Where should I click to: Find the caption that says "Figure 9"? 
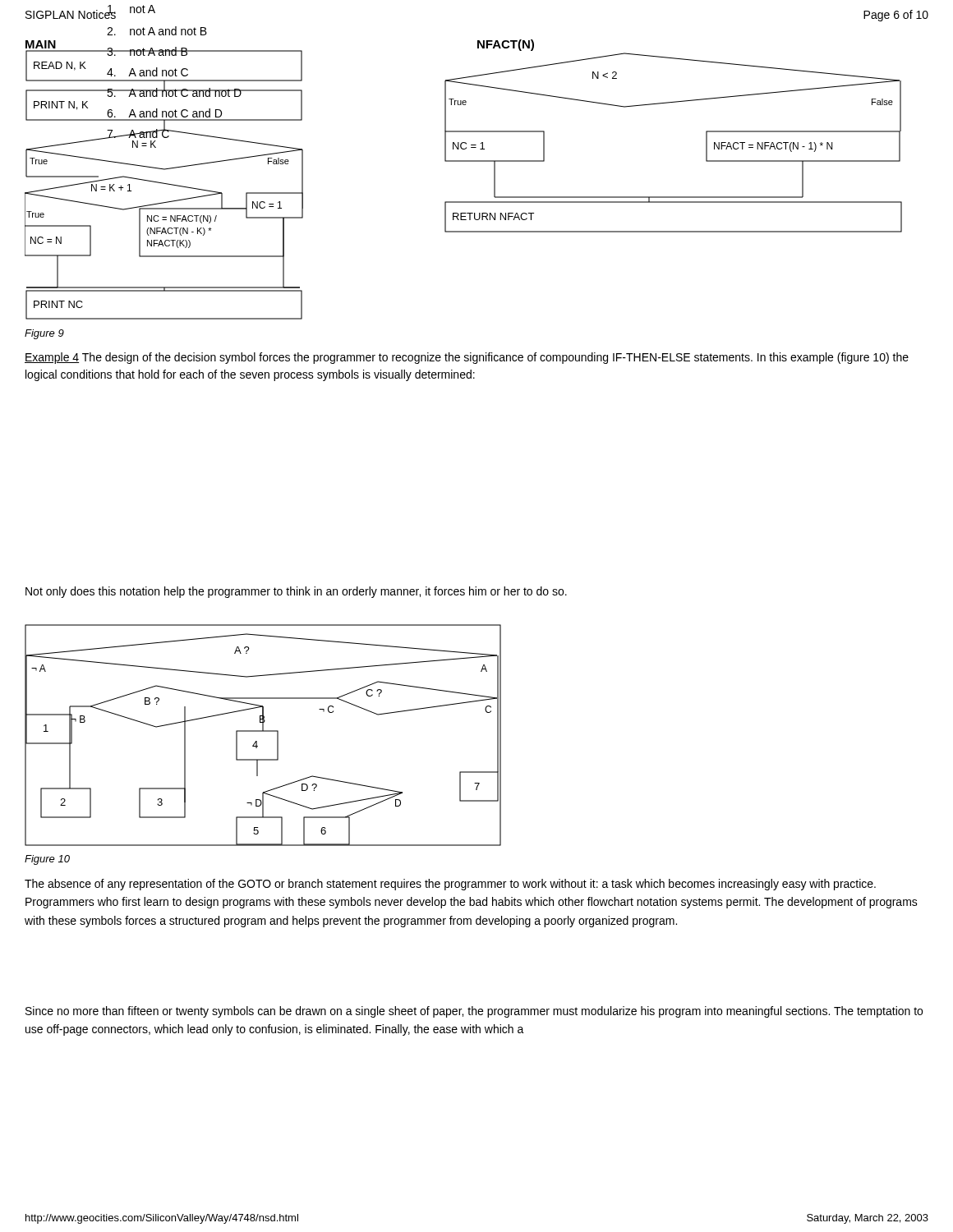[x=44, y=333]
